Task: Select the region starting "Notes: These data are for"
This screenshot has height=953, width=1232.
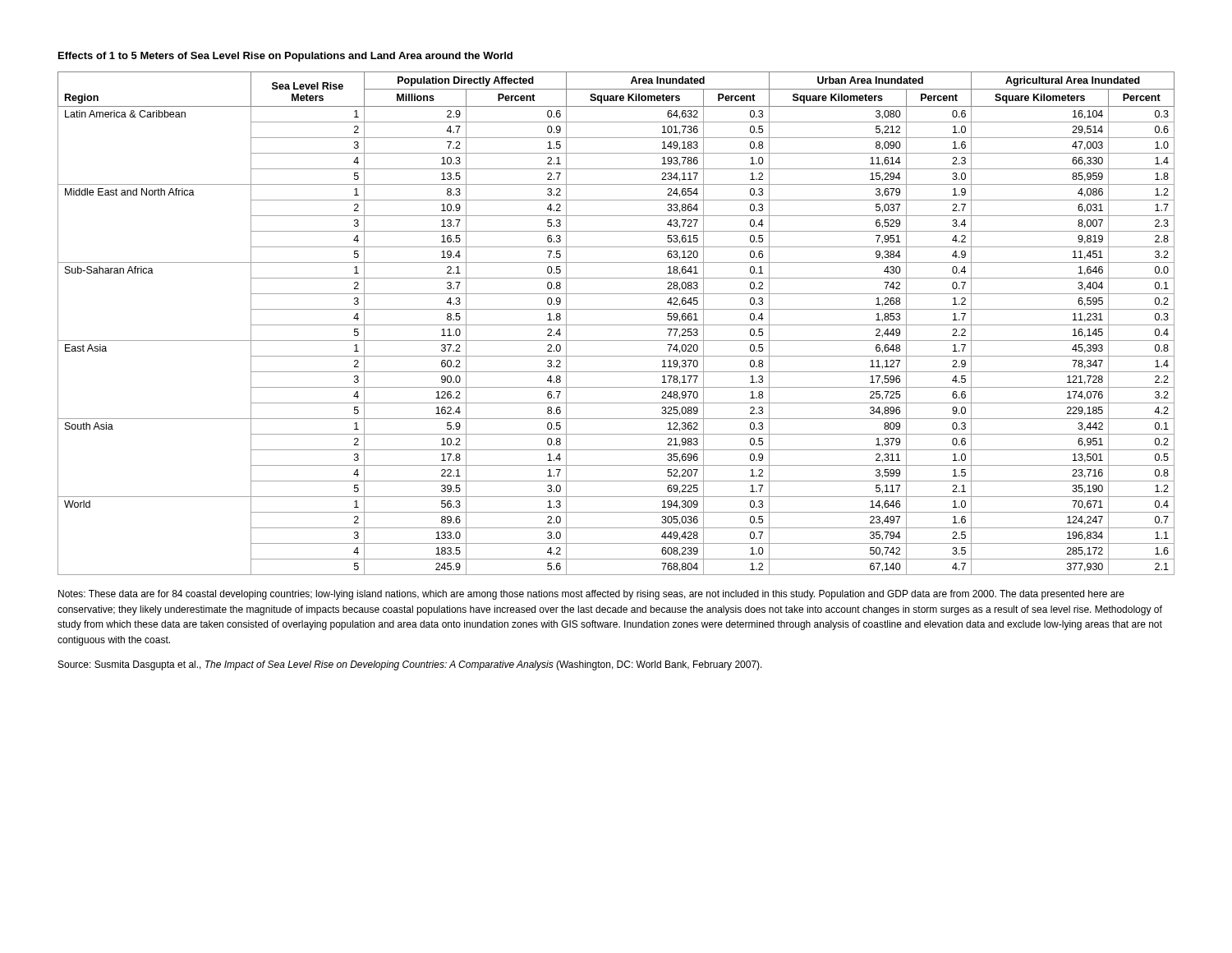Action: click(x=610, y=617)
